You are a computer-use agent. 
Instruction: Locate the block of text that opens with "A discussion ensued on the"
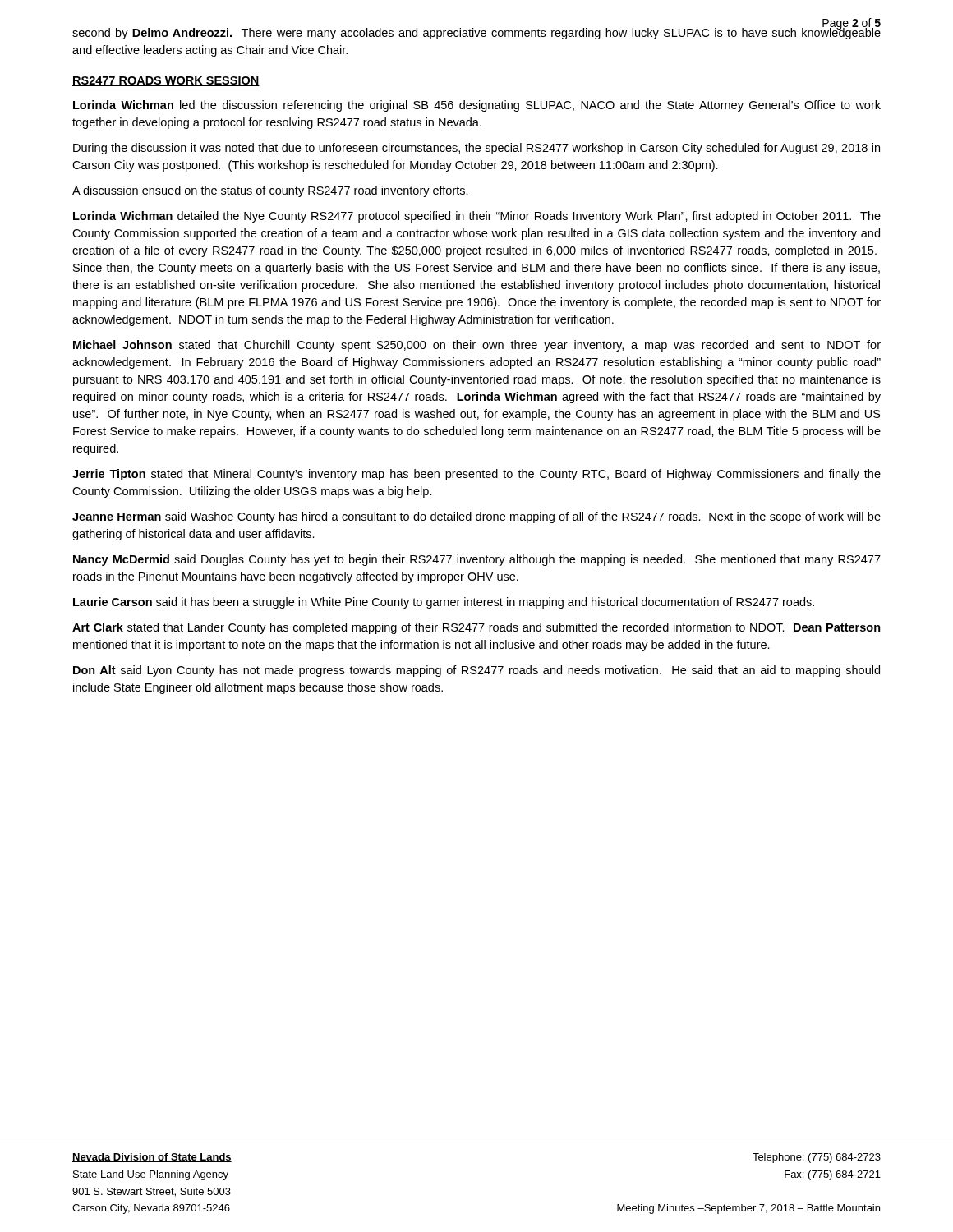[476, 191]
